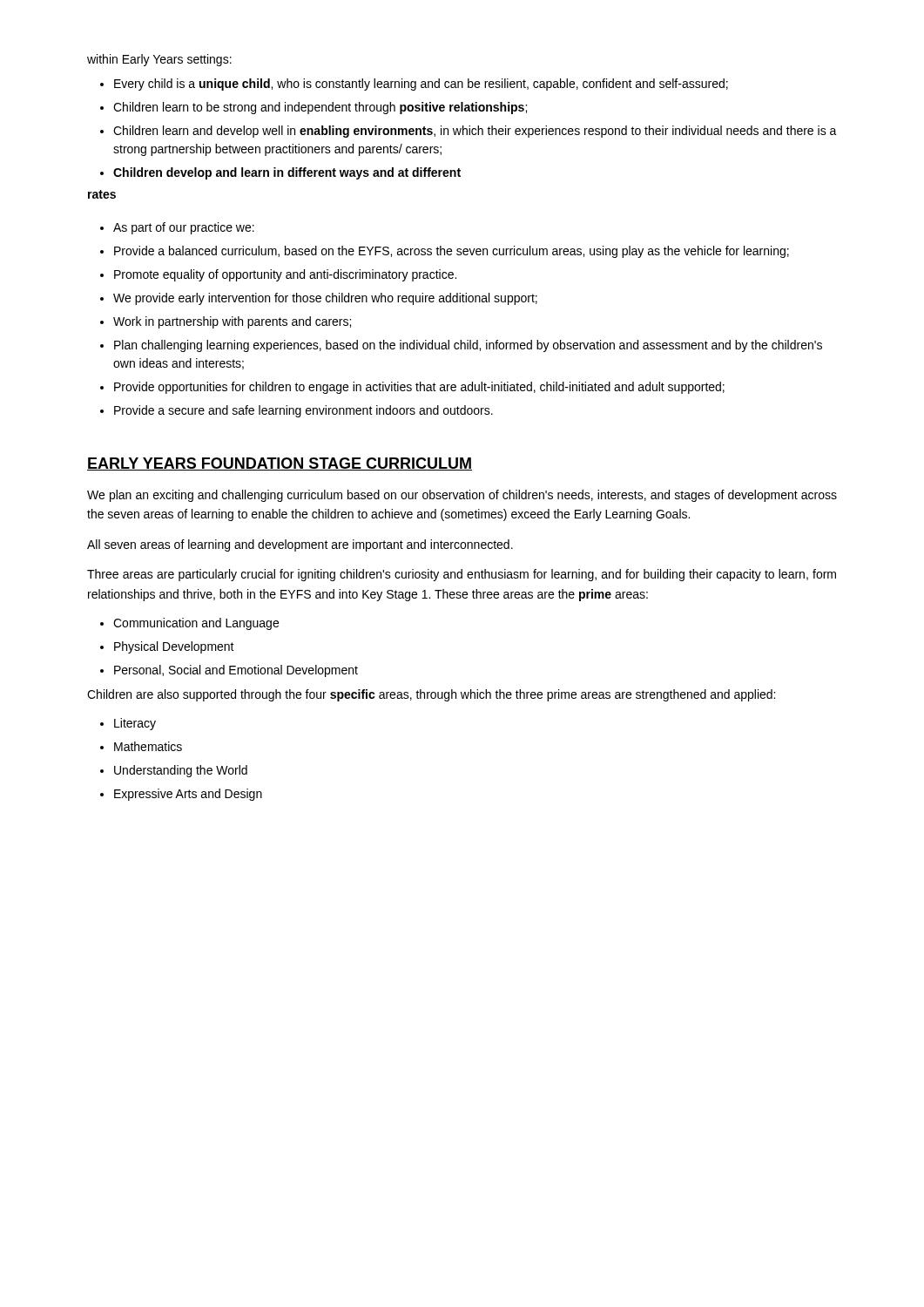Navigate to the text block starting "Provide opportunities for children"
Viewport: 924px width, 1307px height.
pyautogui.click(x=462, y=387)
